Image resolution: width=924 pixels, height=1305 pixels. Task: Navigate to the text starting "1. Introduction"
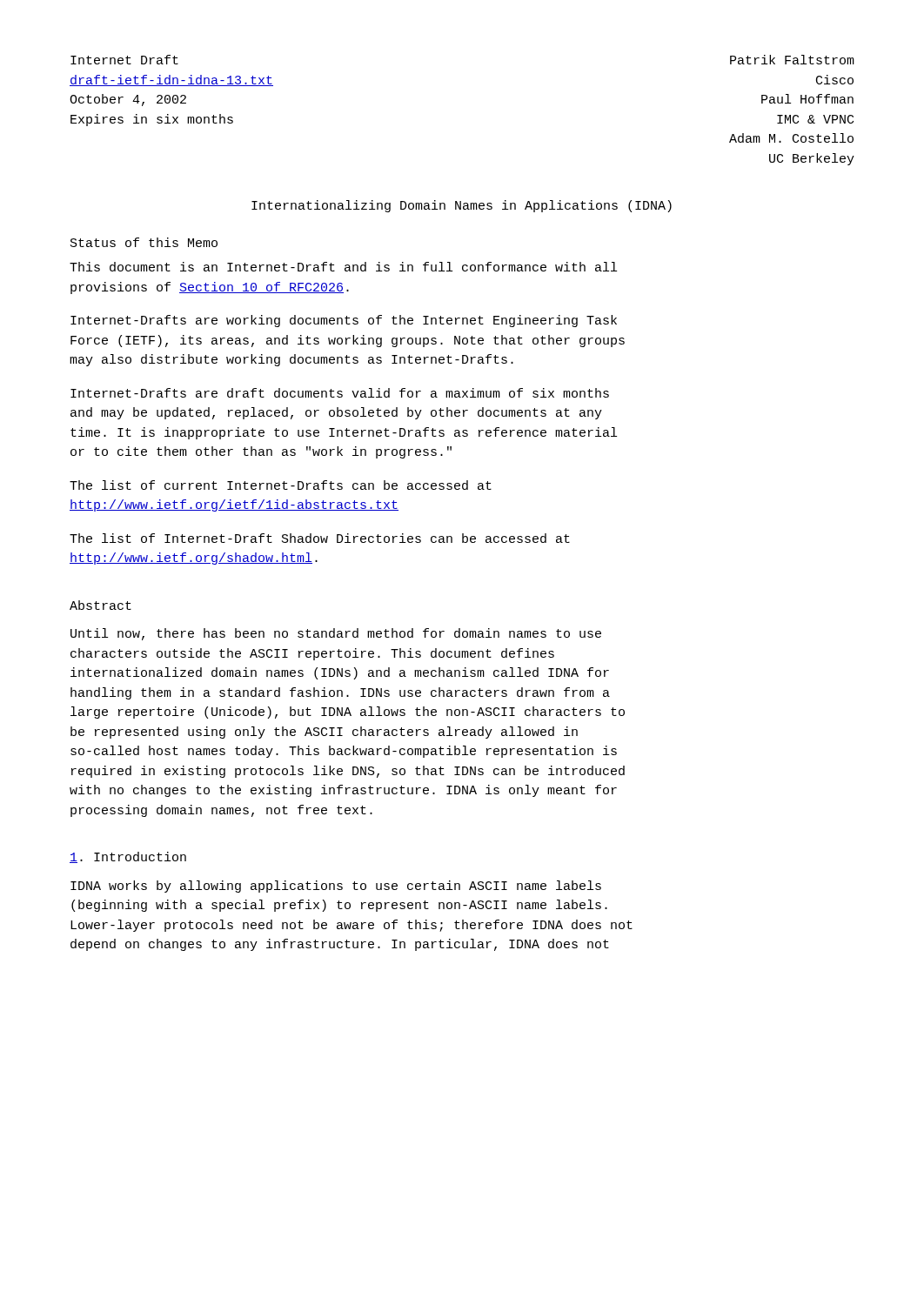tap(128, 858)
